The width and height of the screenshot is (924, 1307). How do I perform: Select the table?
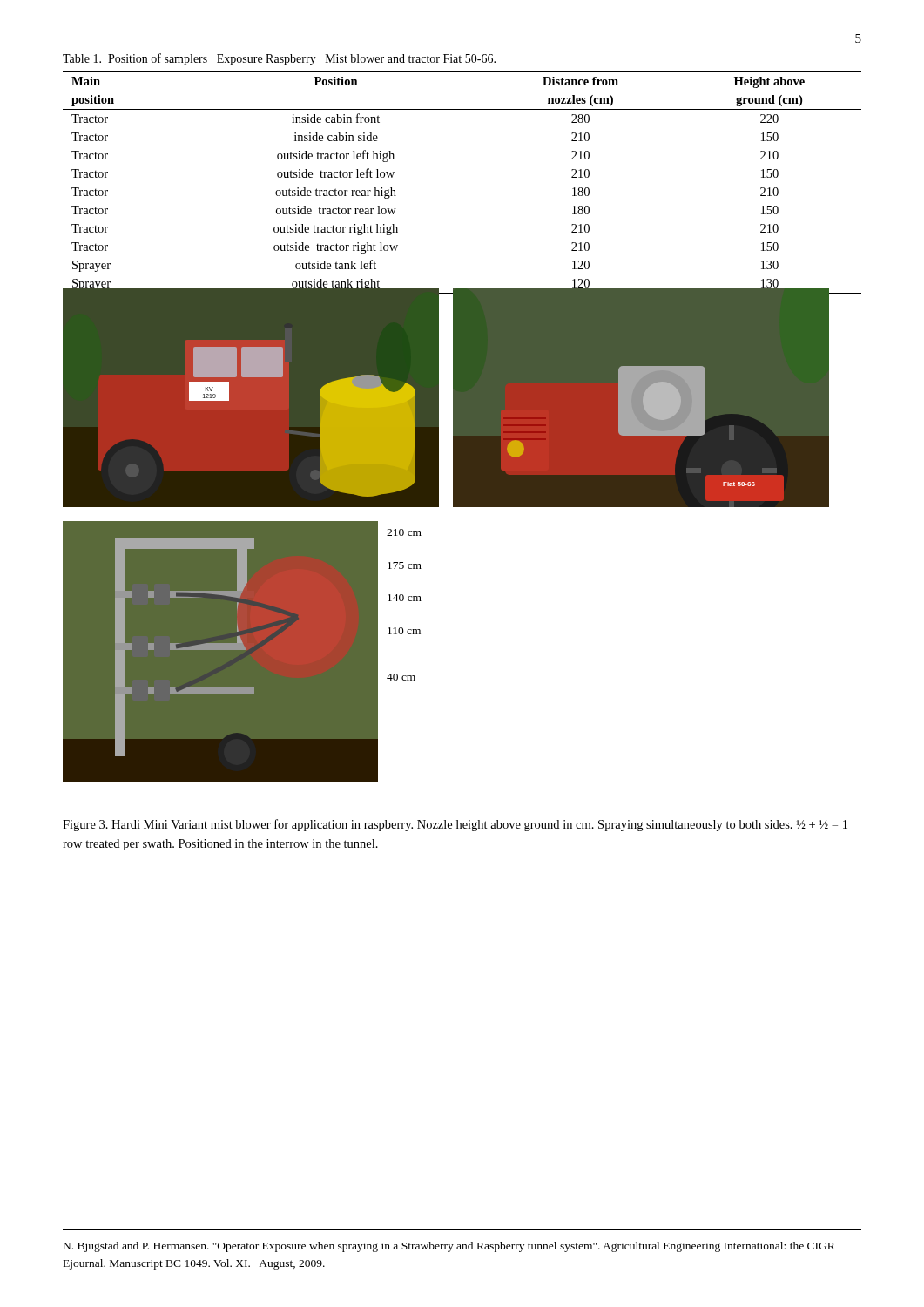tap(462, 183)
